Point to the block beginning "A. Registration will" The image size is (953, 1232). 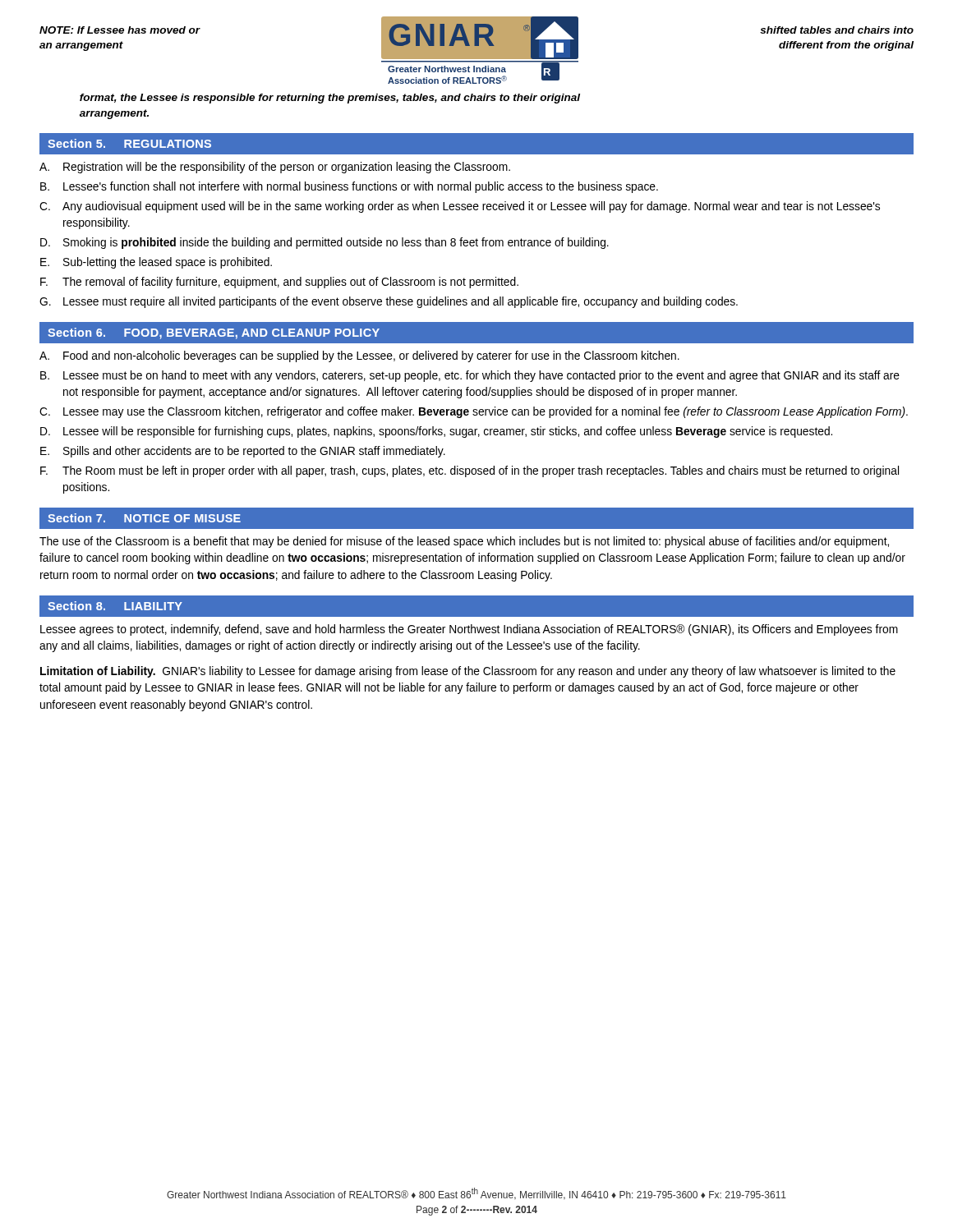[x=476, y=167]
